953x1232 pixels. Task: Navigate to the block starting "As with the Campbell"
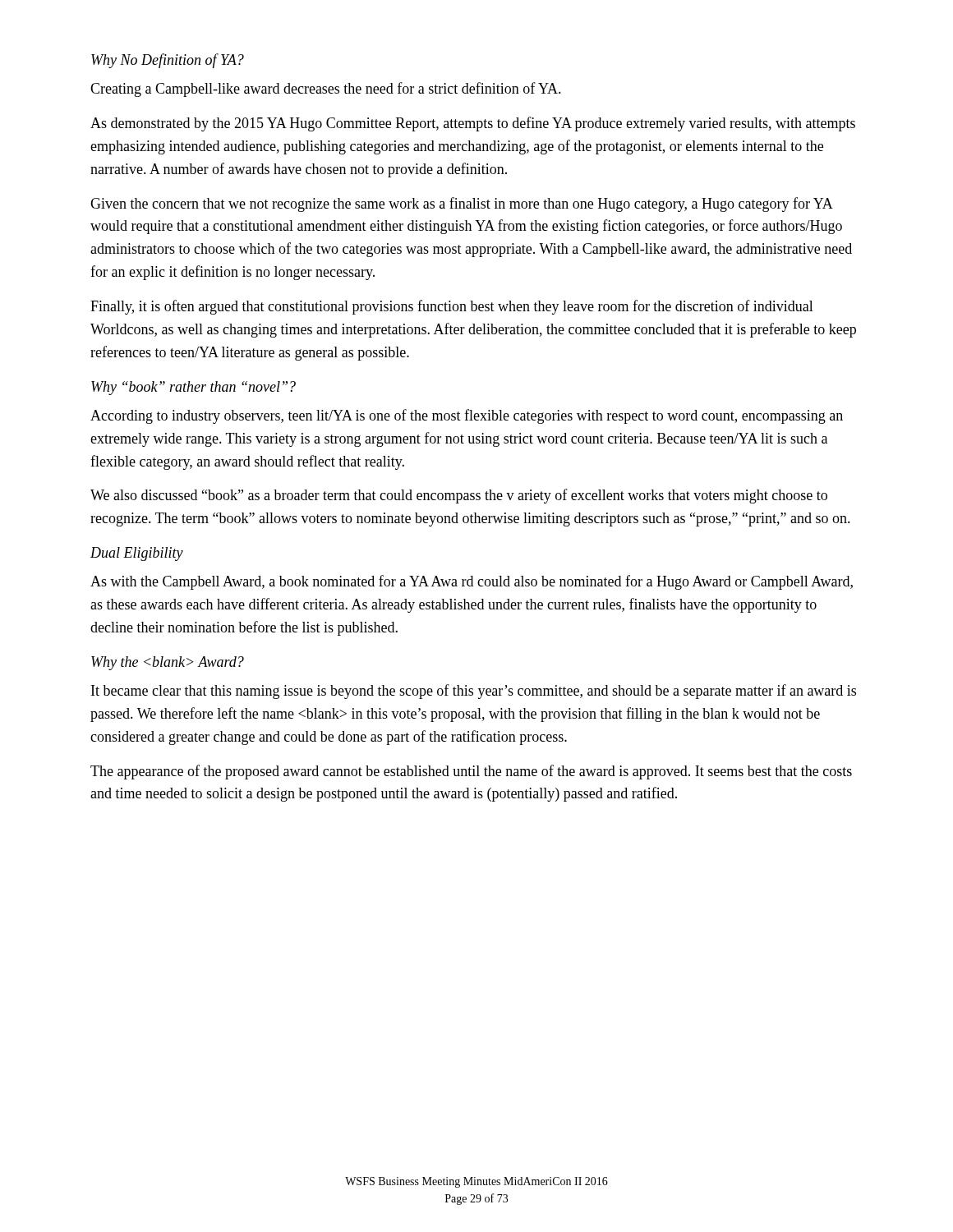pyautogui.click(x=472, y=605)
